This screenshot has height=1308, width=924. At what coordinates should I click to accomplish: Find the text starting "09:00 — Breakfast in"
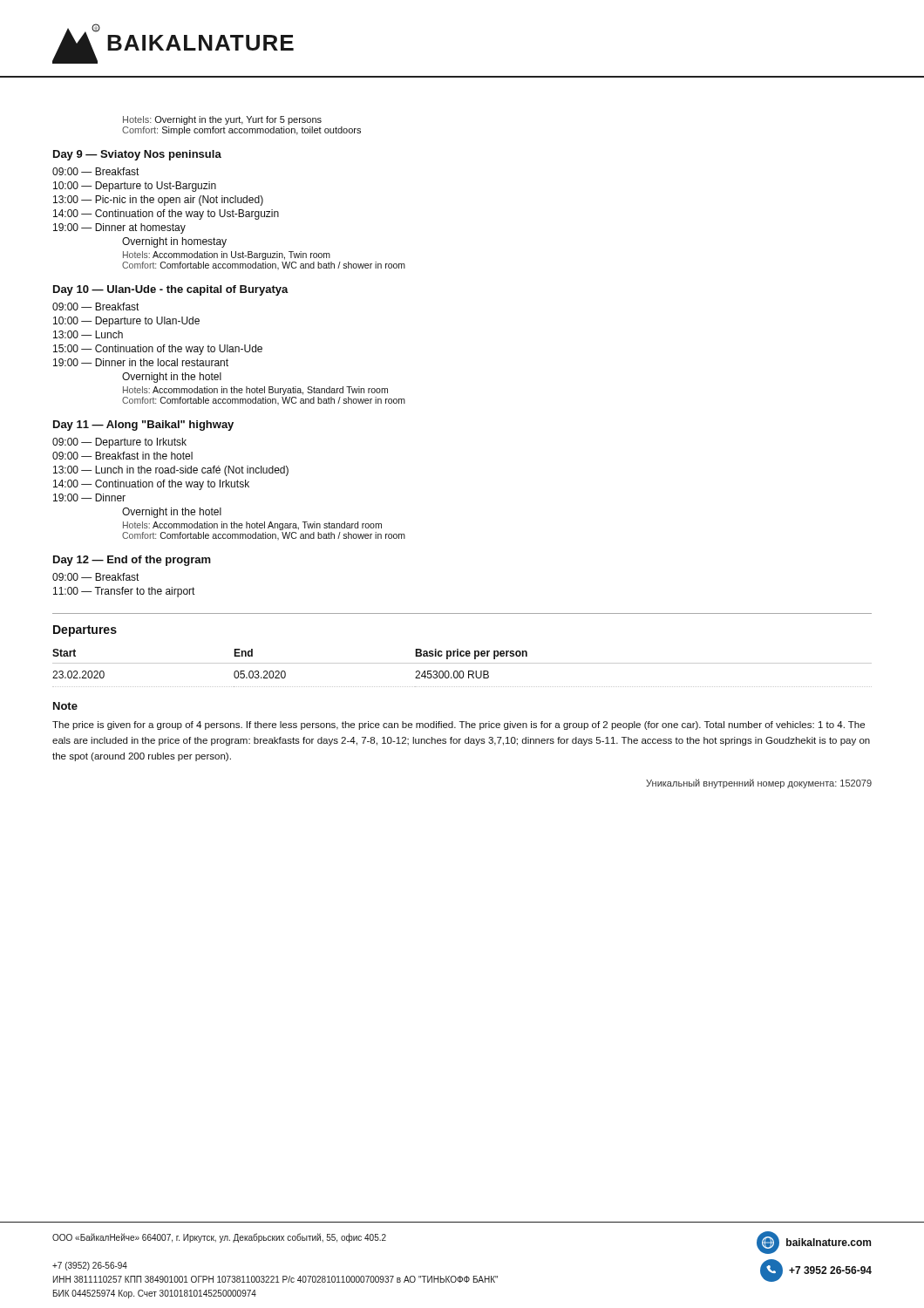123,456
